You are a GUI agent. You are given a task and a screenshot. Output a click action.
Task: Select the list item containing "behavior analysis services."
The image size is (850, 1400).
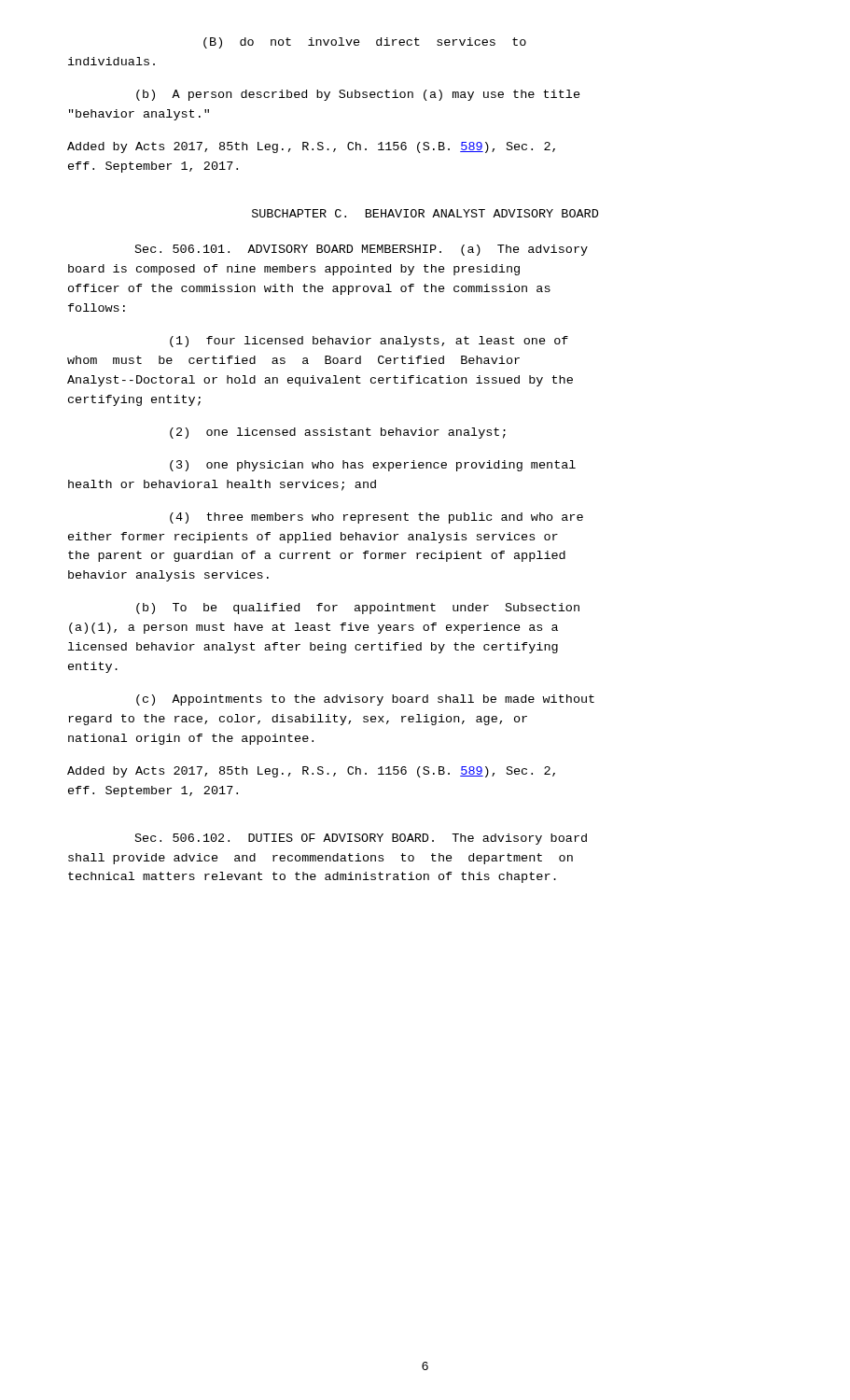click(x=169, y=576)
